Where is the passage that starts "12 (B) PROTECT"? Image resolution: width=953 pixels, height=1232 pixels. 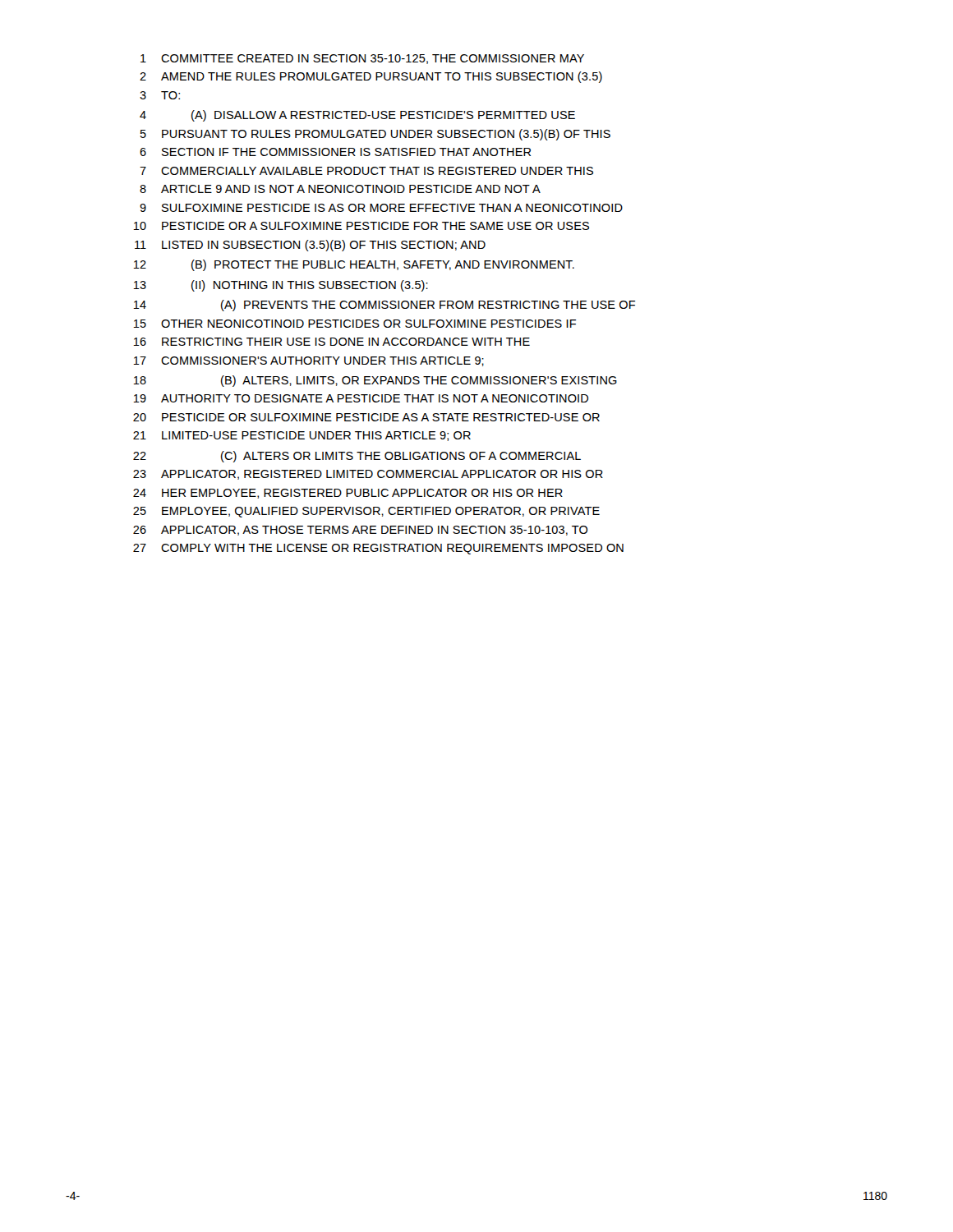[341, 265]
